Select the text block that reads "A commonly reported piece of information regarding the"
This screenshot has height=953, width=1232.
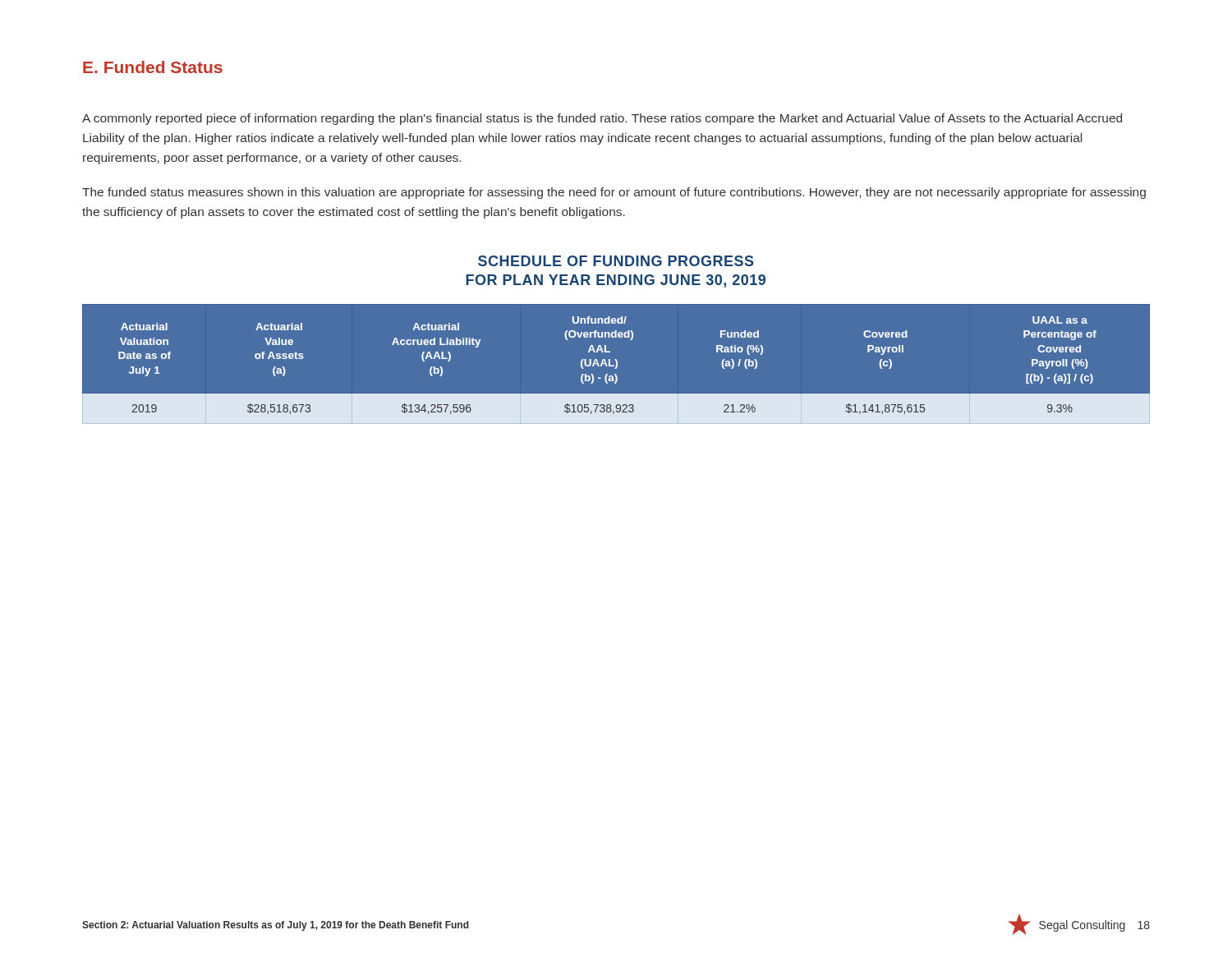tap(616, 138)
